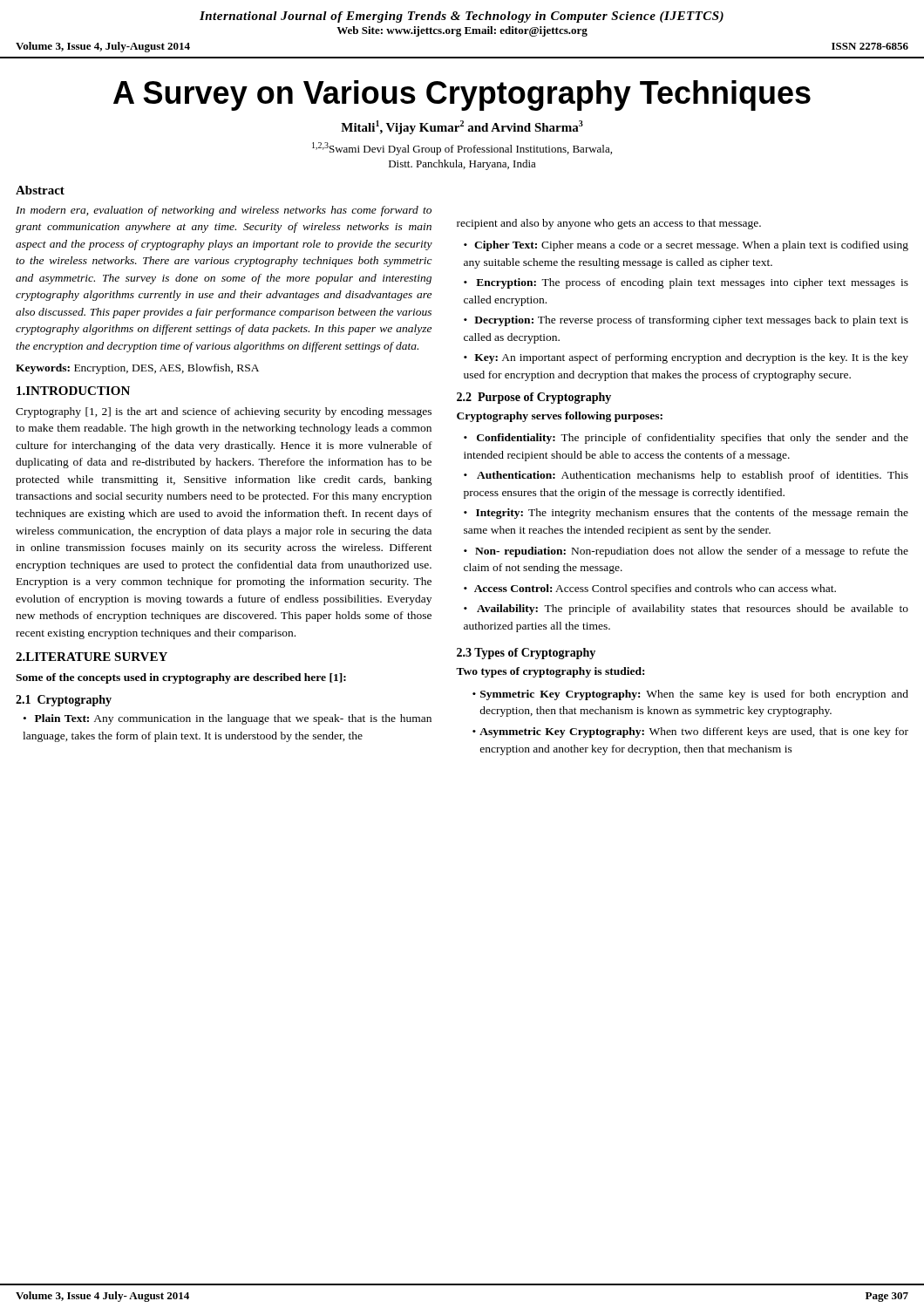Image resolution: width=924 pixels, height=1308 pixels.
Task: Locate the passage starting "Availability: The principle of availability"
Action: tap(686, 617)
